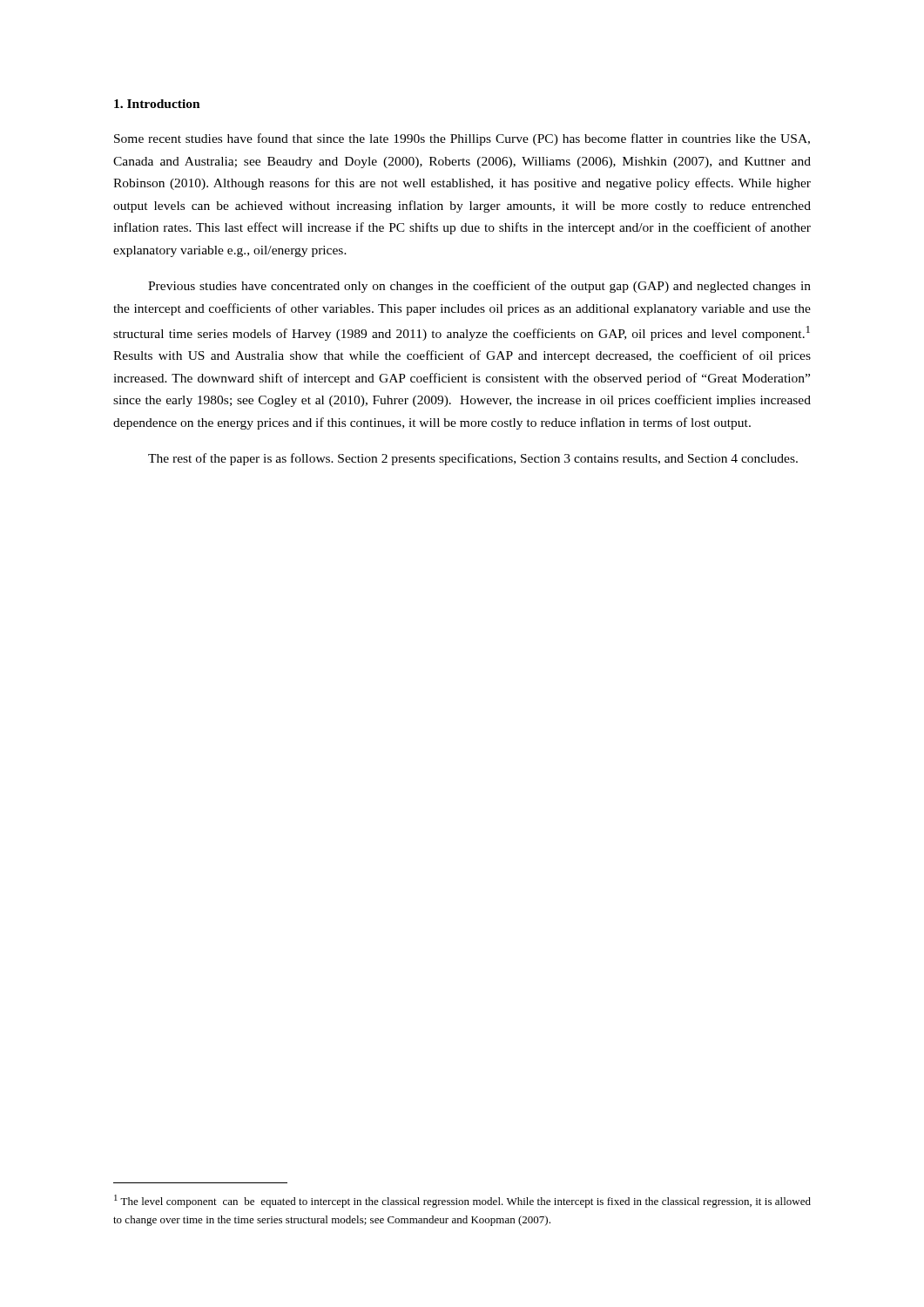Locate the block of text that opens with "Previous studies have concentrated"
This screenshot has width=924, height=1307.
coord(462,354)
